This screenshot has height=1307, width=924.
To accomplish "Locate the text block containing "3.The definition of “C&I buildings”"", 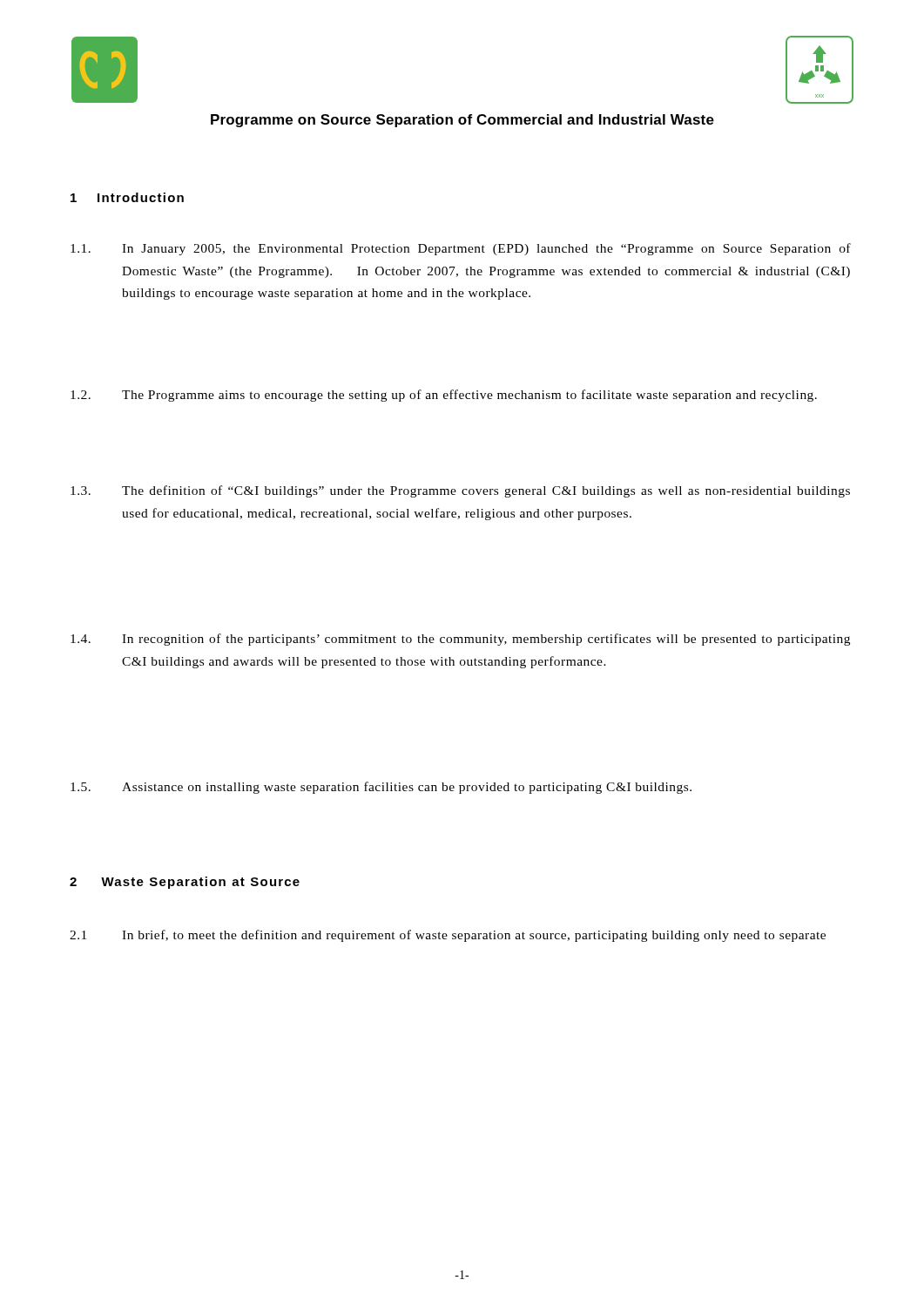I will coord(460,502).
